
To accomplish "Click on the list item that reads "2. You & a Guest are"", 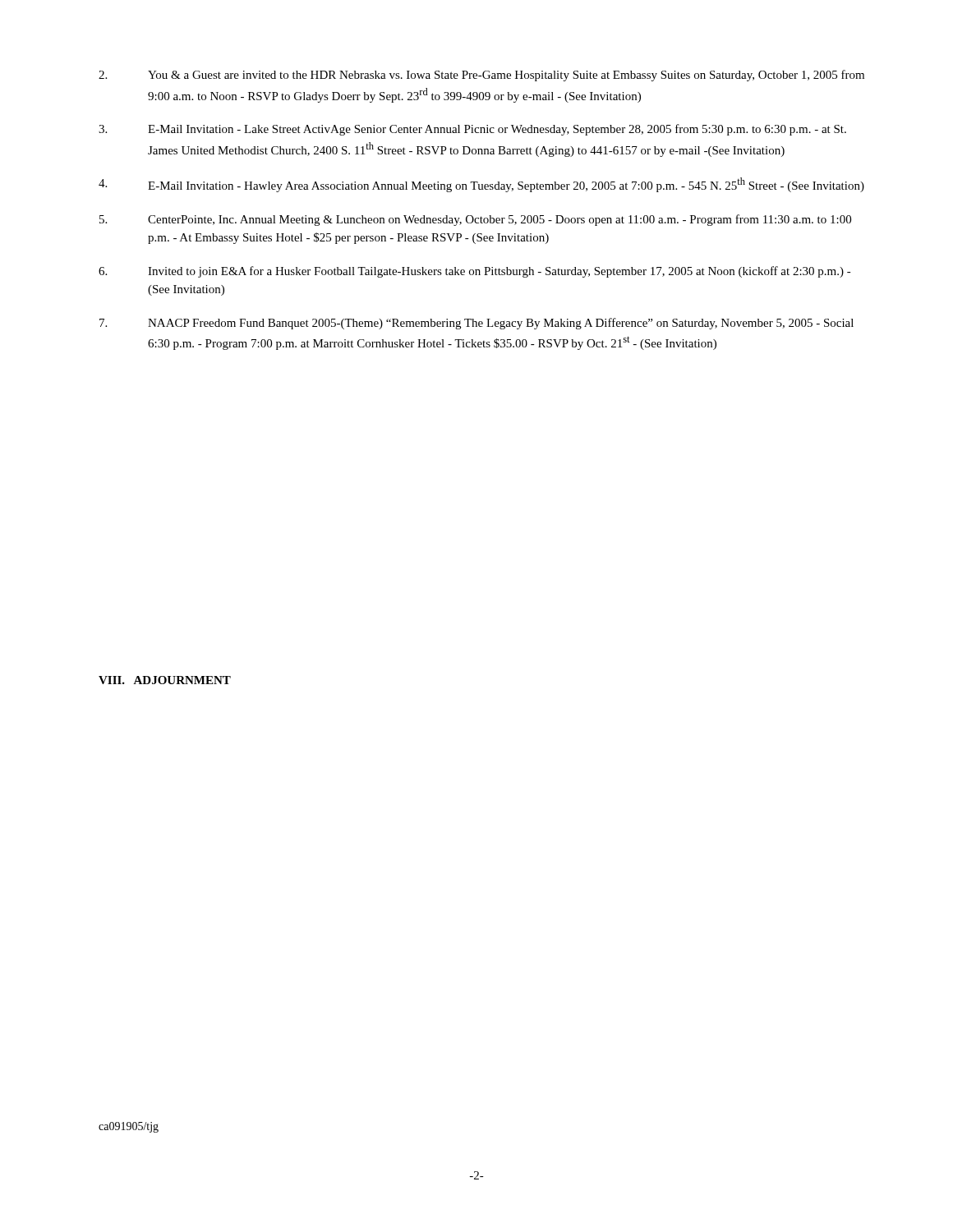I will click(485, 85).
